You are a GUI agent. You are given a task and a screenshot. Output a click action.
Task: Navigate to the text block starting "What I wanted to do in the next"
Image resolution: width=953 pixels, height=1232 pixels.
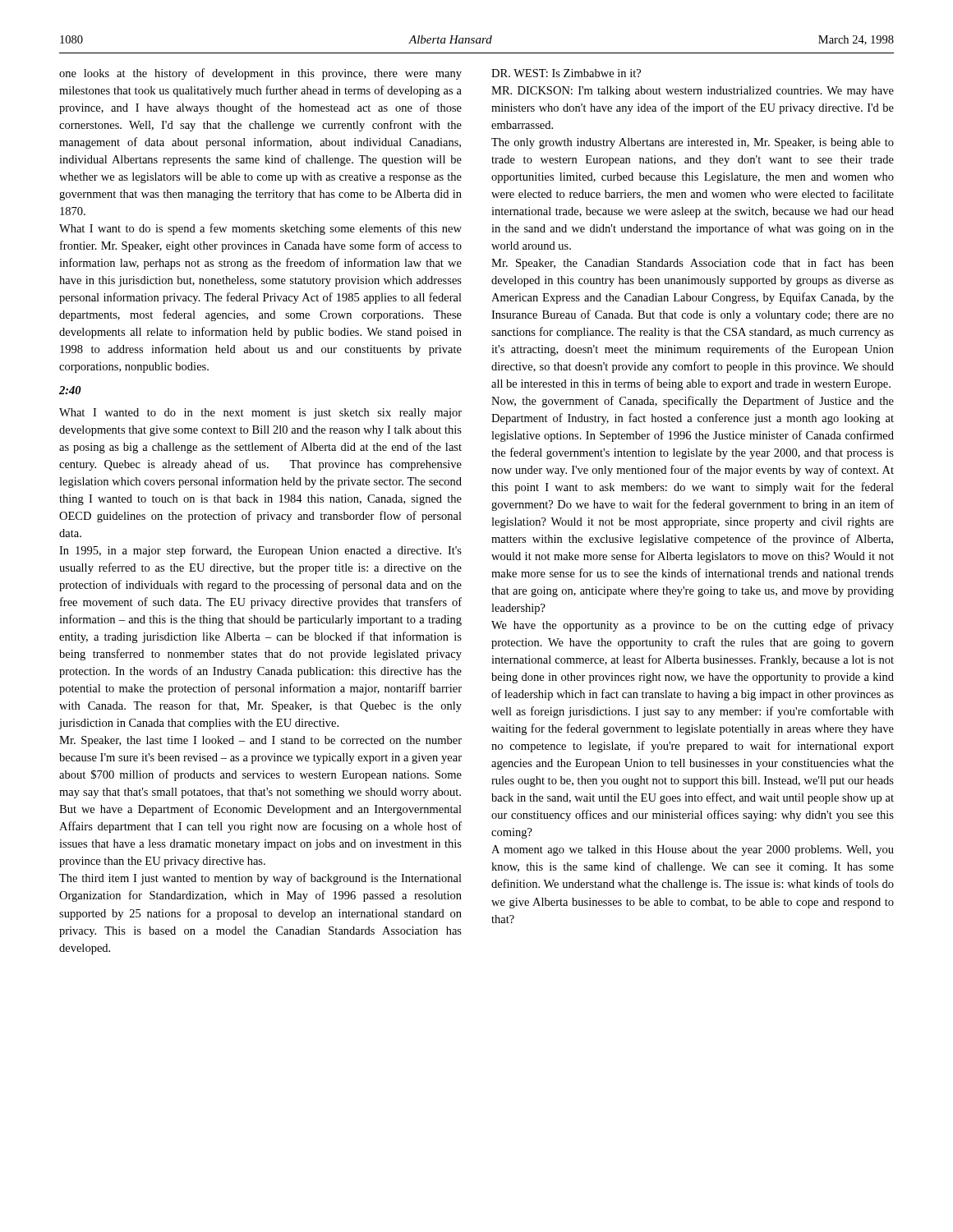click(260, 473)
